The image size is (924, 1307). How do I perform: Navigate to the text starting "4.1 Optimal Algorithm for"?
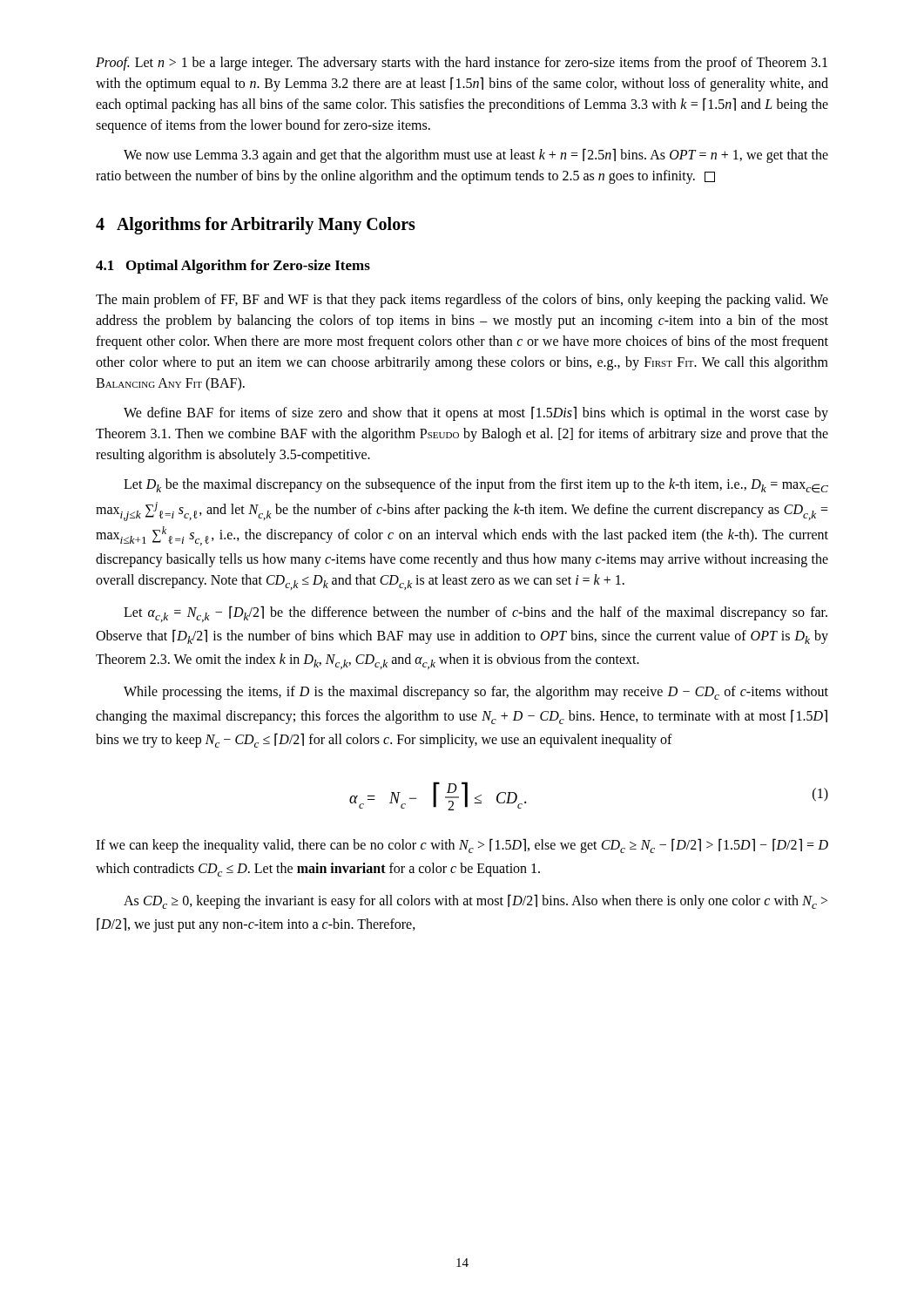click(x=233, y=267)
